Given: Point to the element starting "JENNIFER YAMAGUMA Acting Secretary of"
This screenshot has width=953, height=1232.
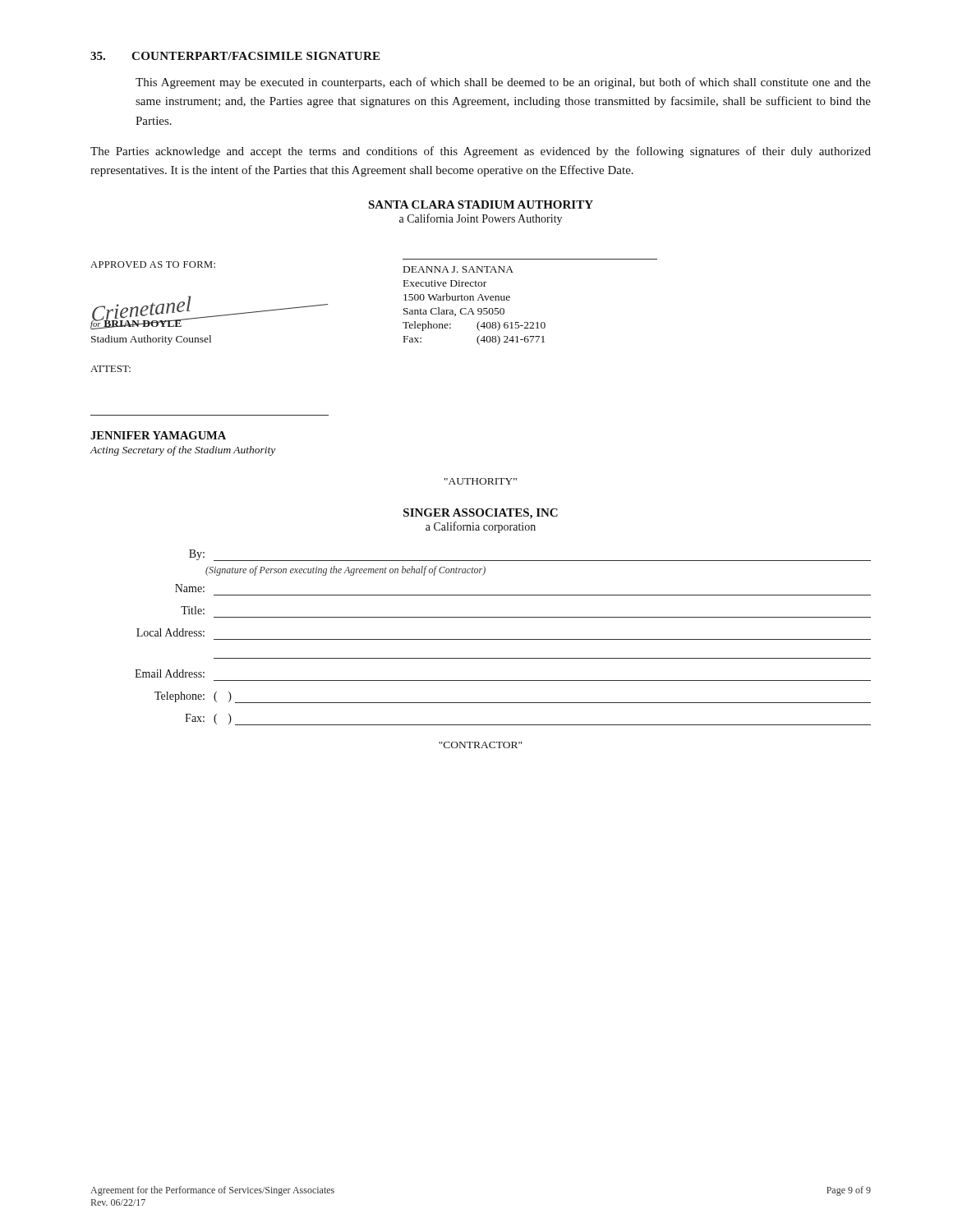Looking at the screenshot, I should click(158, 435).
